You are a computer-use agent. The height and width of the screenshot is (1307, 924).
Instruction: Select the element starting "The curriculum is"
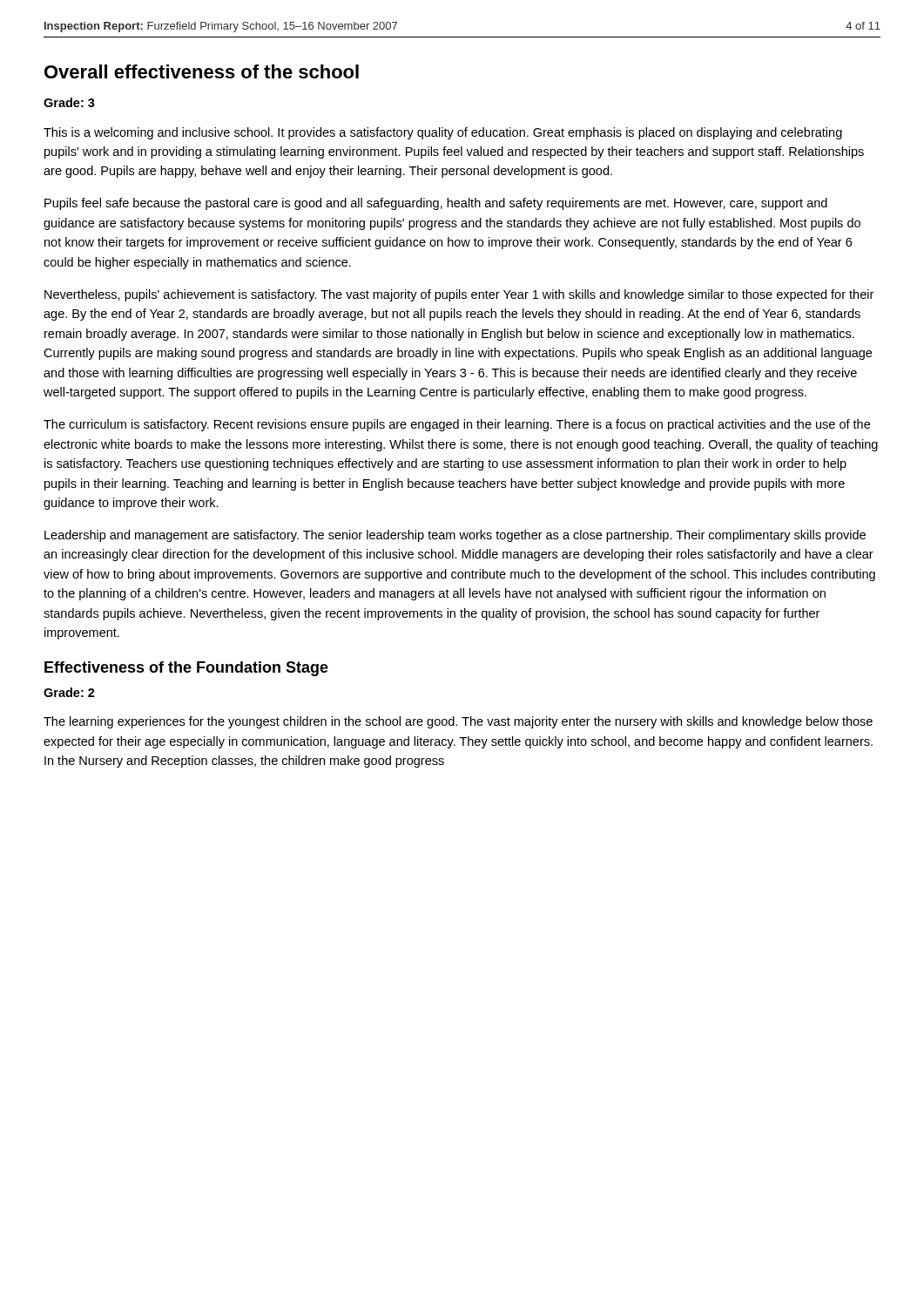pyautogui.click(x=462, y=464)
